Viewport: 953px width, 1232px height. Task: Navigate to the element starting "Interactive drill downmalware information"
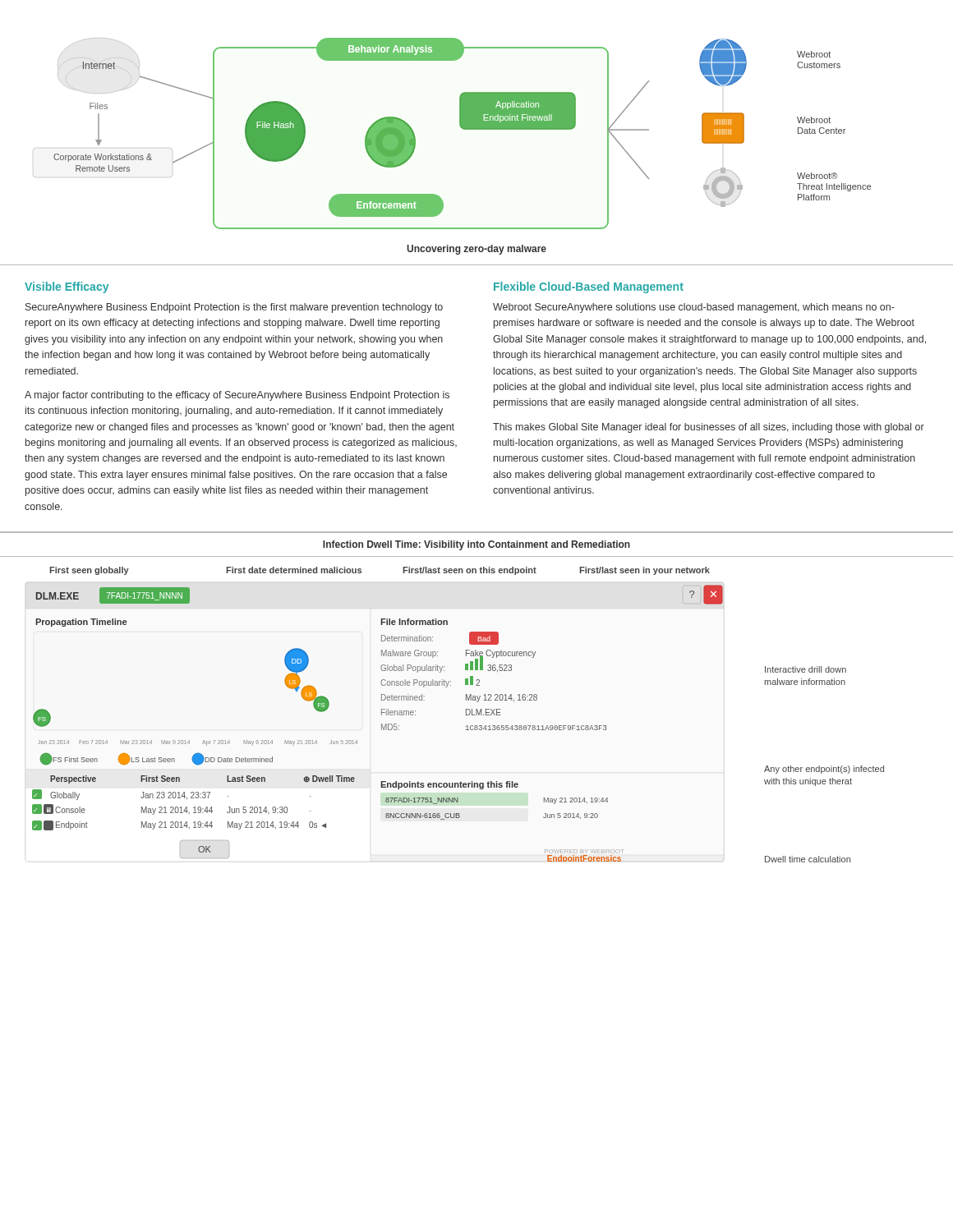[805, 676]
